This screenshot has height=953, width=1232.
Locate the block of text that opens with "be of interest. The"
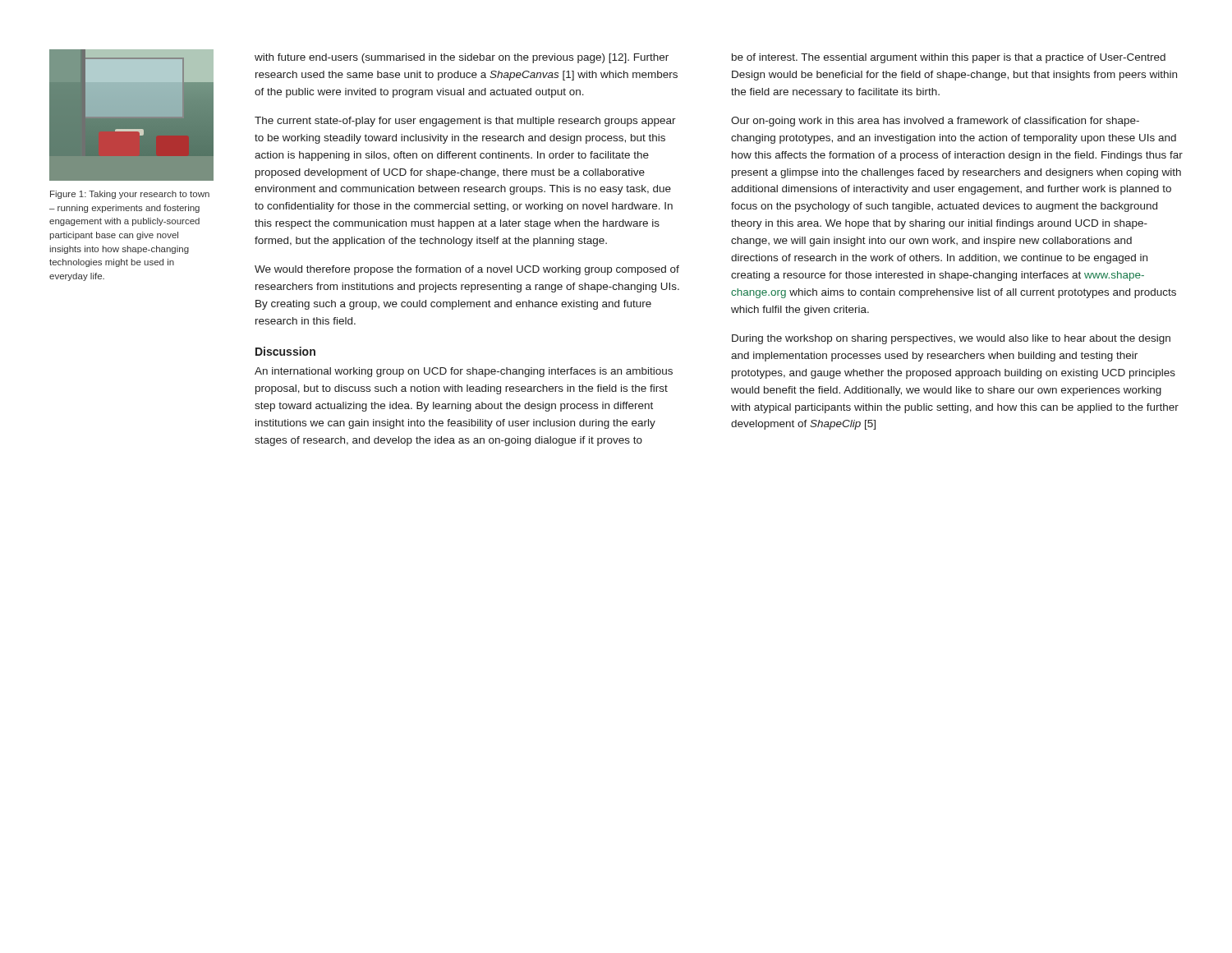click(x=954, y=74)
